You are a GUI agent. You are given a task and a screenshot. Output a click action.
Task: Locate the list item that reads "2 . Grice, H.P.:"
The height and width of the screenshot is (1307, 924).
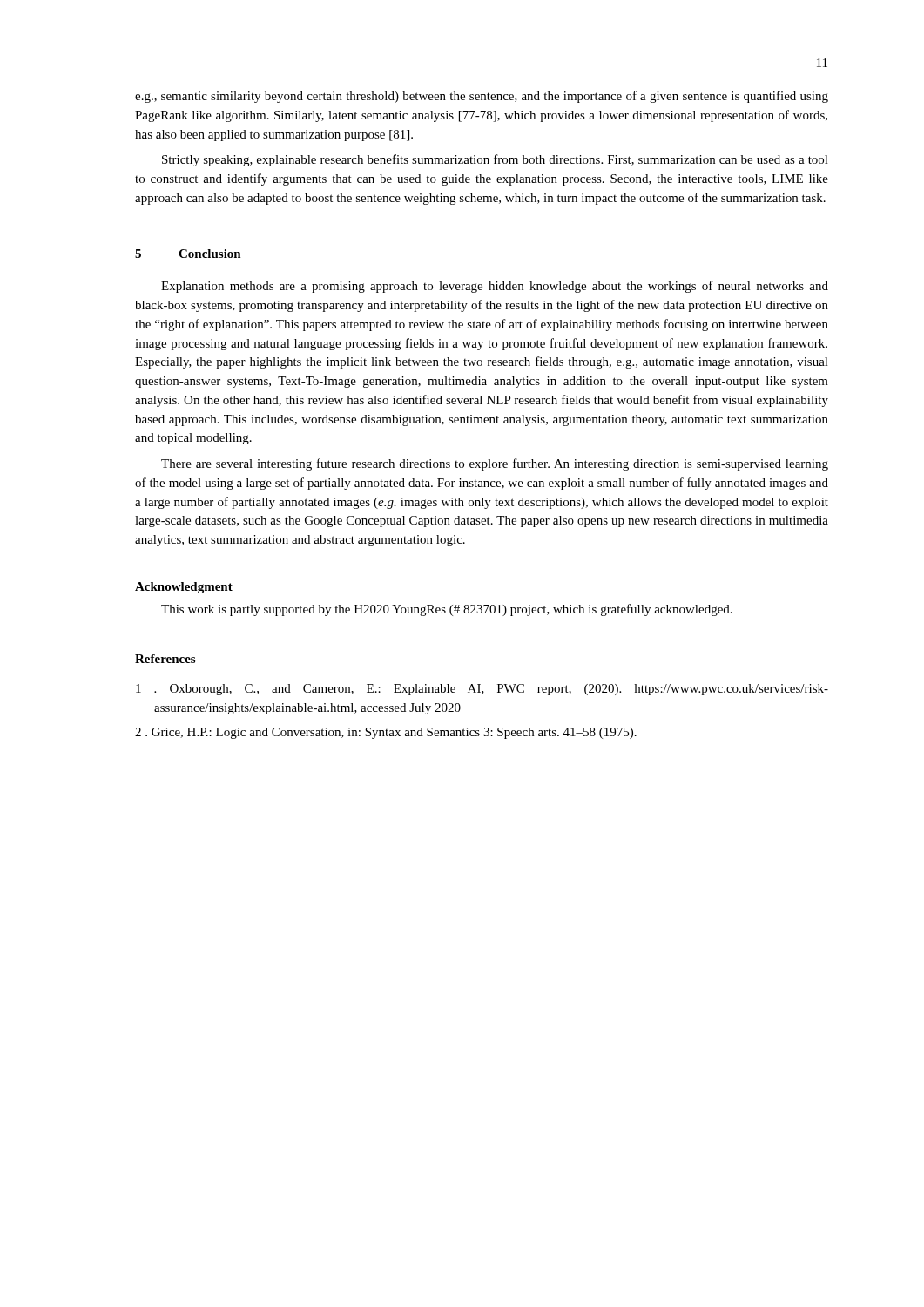(386, 731)
